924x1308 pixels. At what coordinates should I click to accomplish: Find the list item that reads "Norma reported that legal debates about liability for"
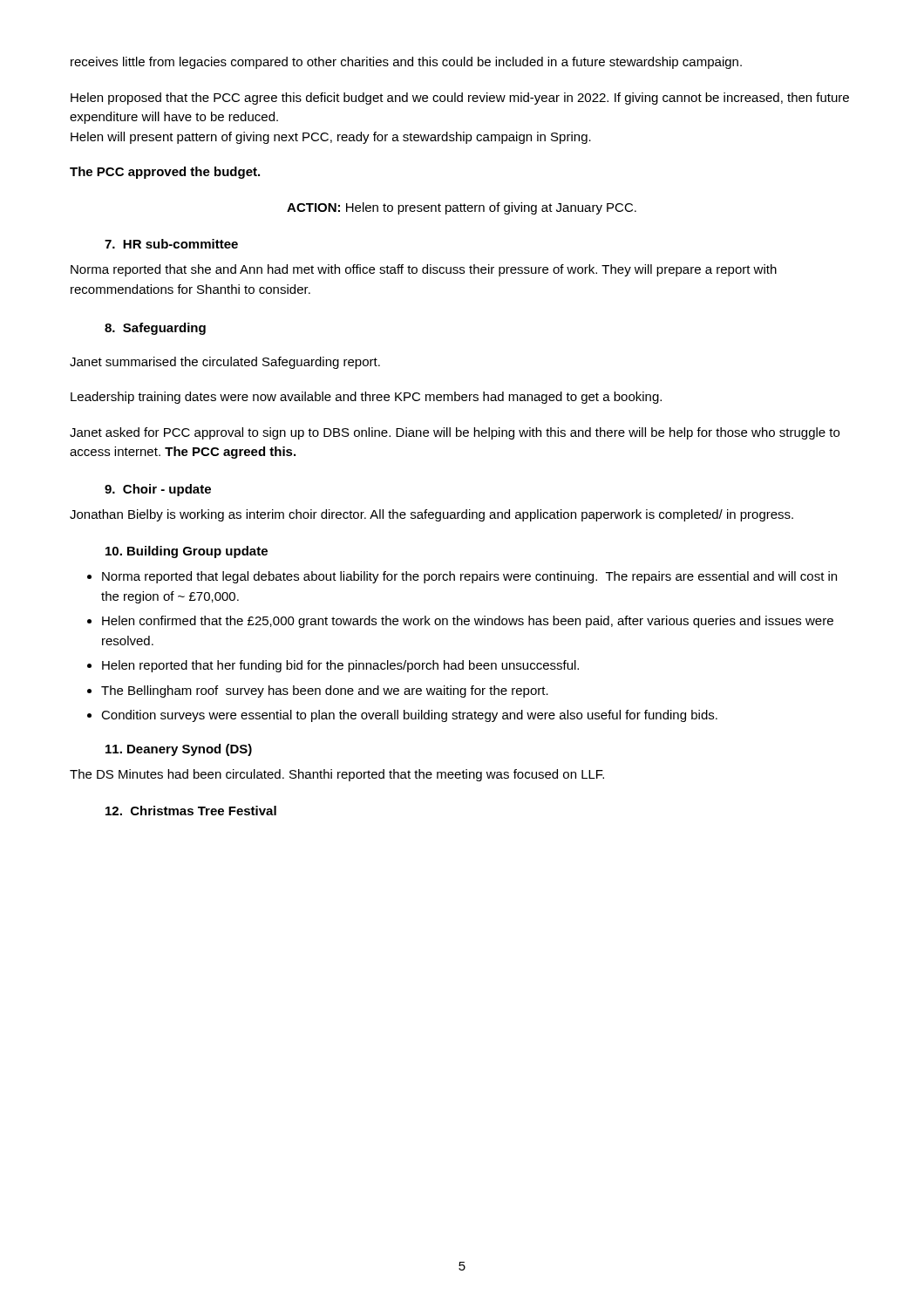pyautogui.click(x=469, y=586)
